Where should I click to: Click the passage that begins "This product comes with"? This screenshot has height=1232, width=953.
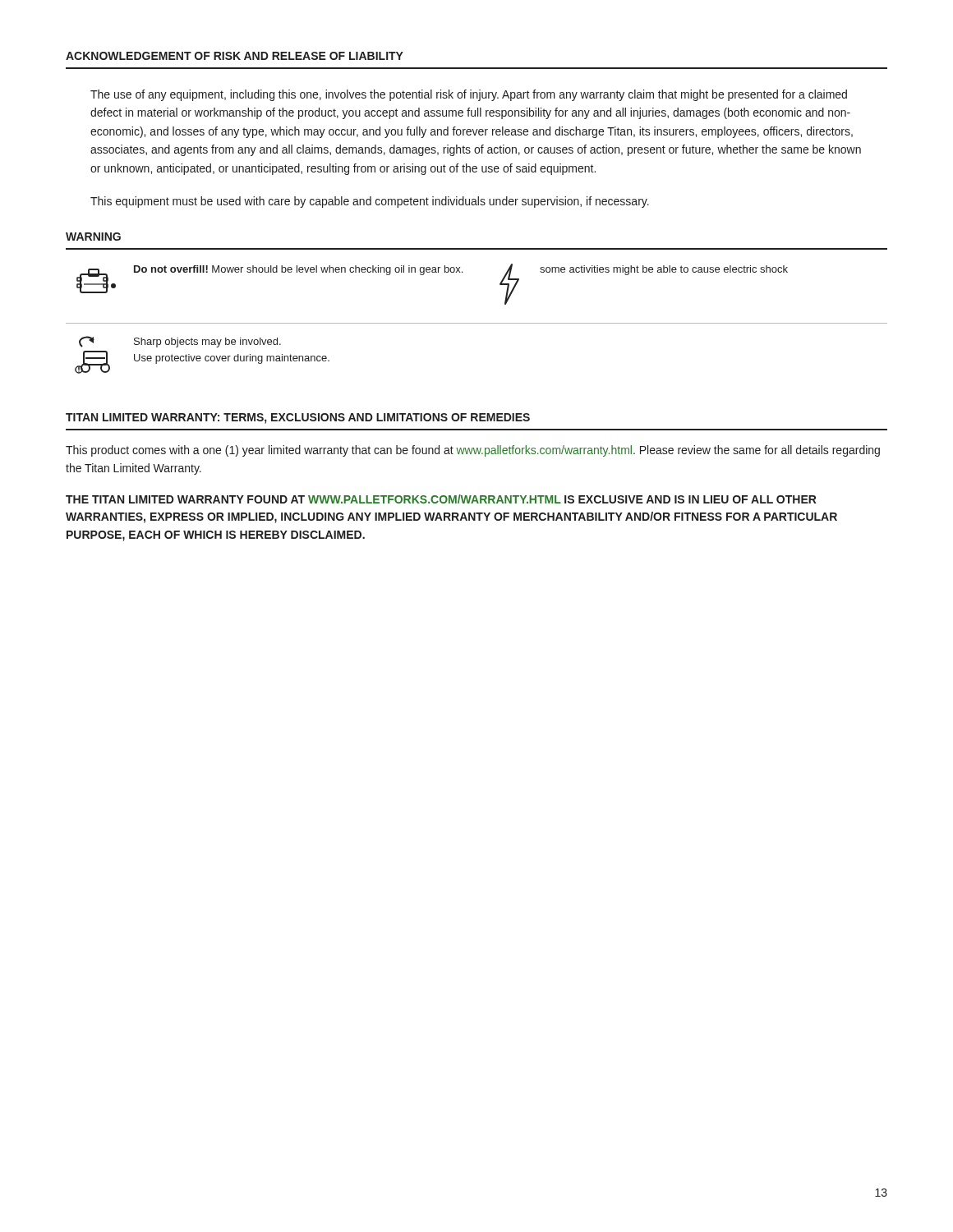[x=473, y=459]
